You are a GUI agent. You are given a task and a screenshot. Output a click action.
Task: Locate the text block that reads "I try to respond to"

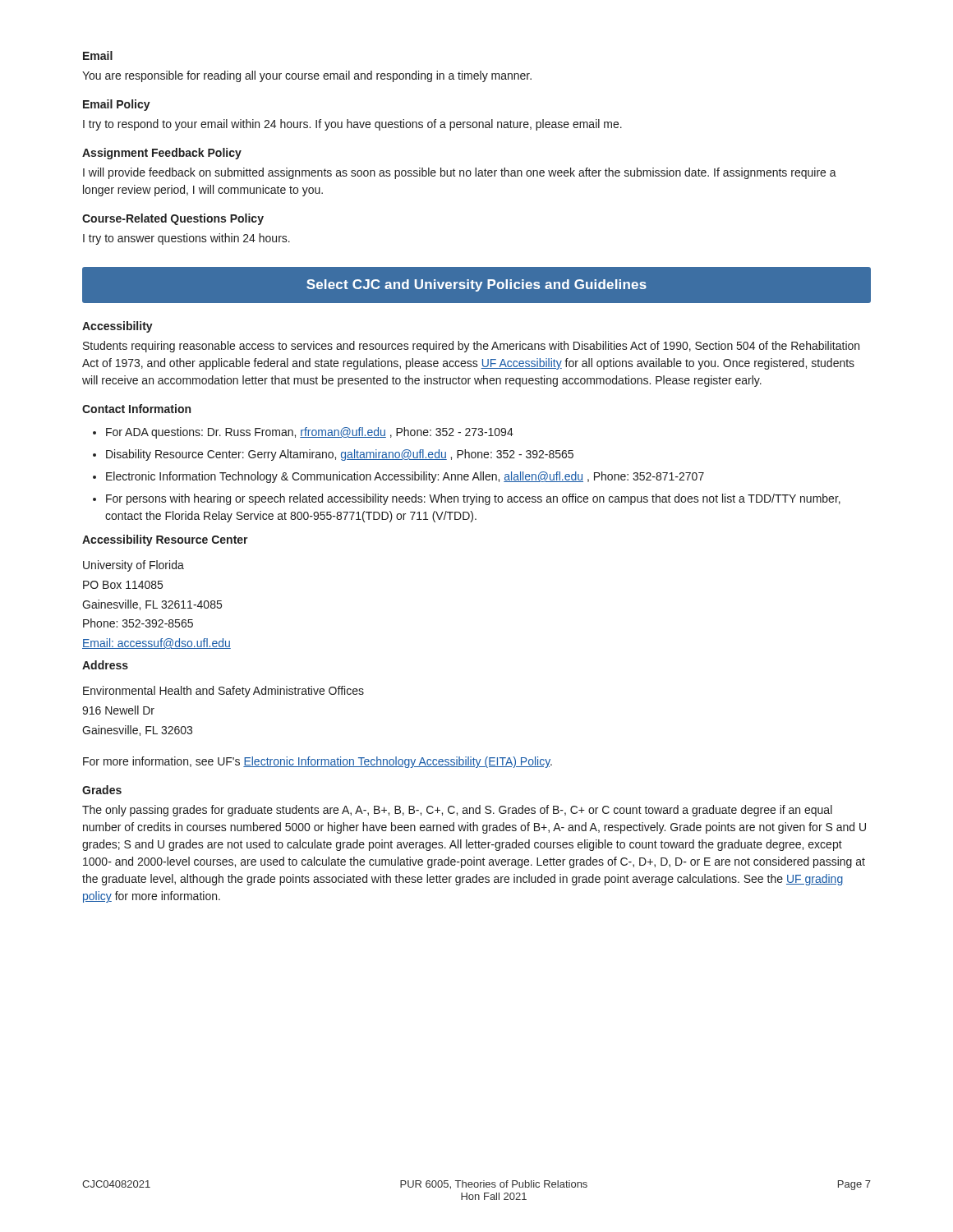[x=352, y=124]
